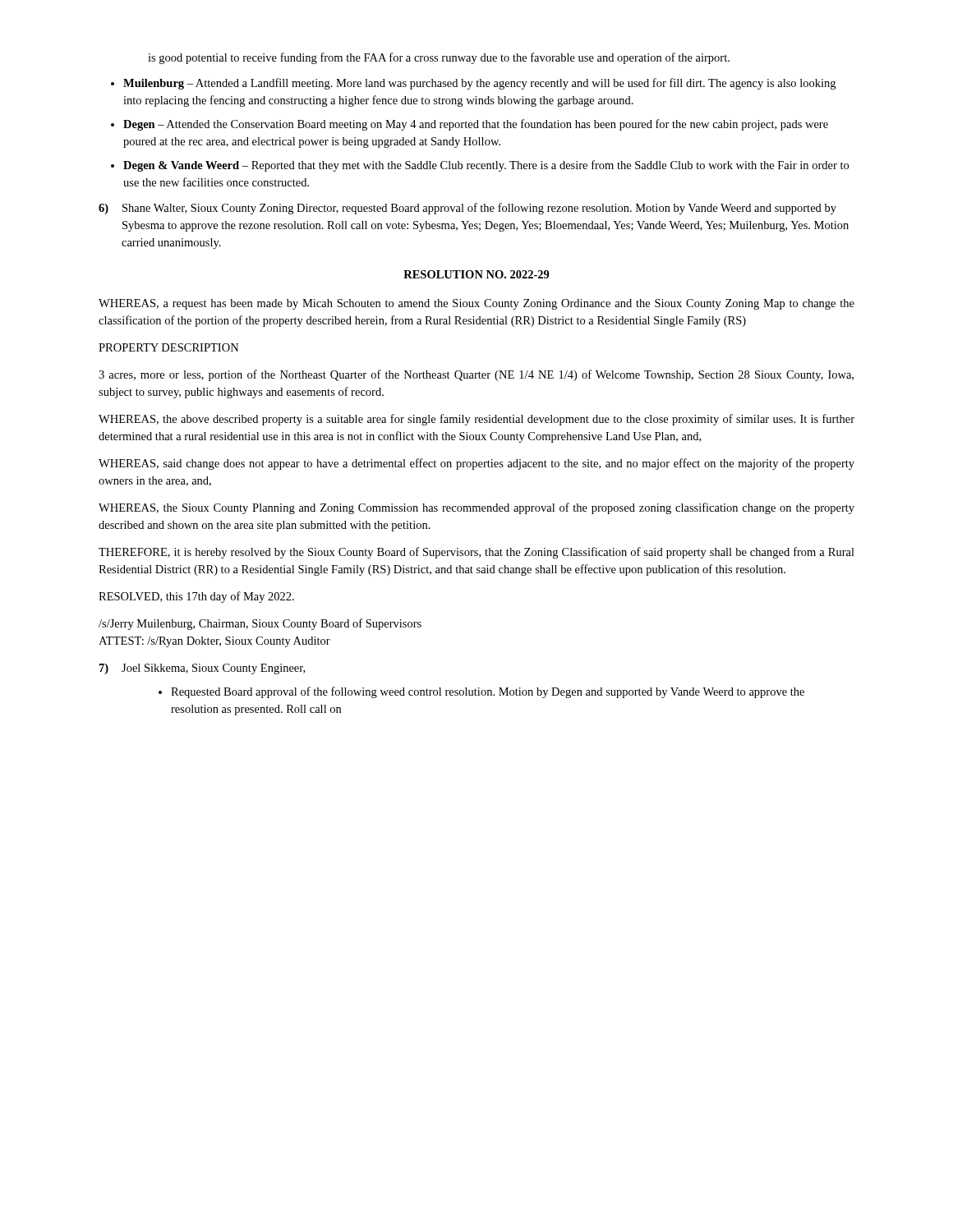Click on the list item that says "Muilenburg – Attended a"

[489, 92]
